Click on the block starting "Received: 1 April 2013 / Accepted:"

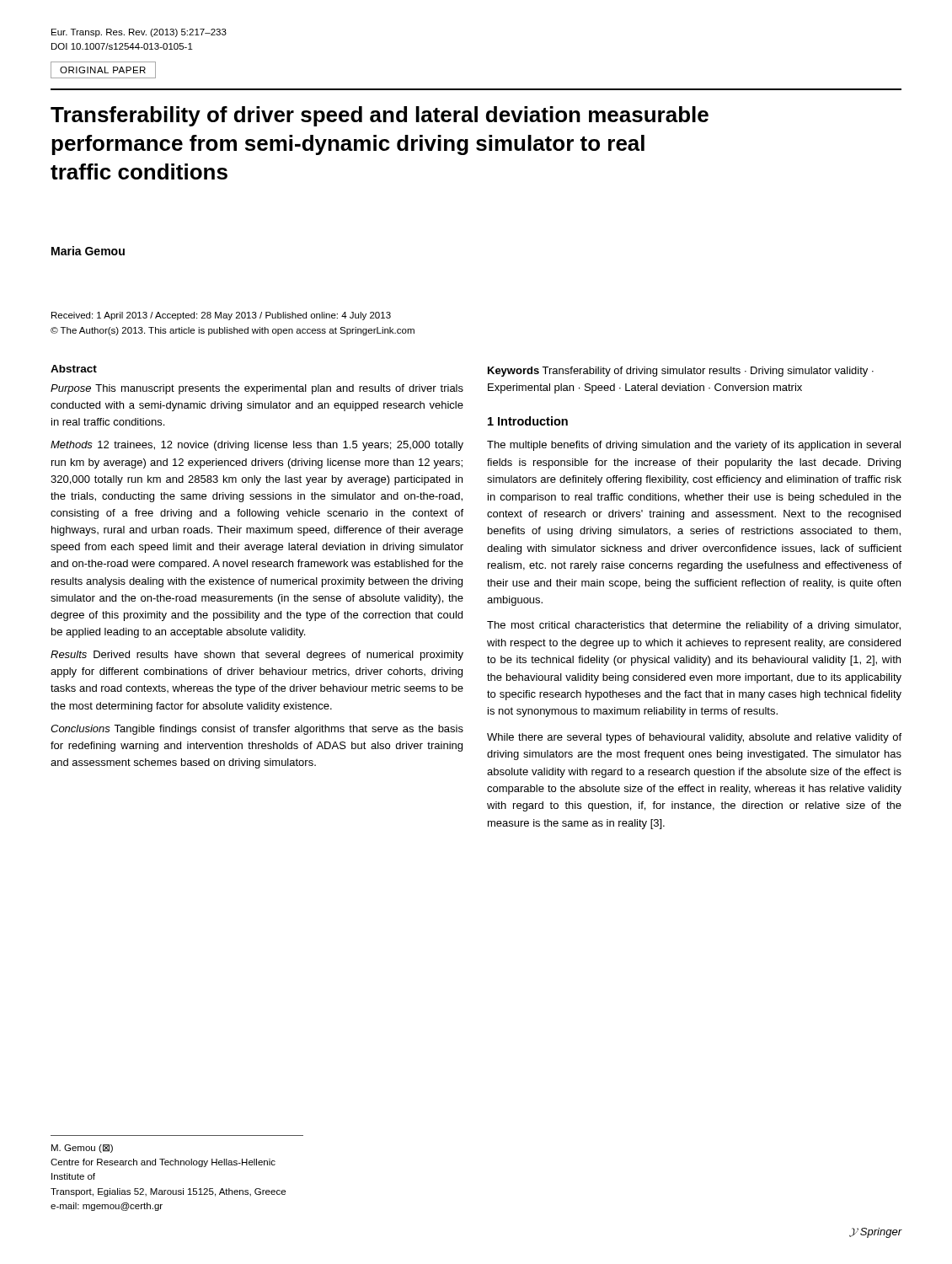233,323
